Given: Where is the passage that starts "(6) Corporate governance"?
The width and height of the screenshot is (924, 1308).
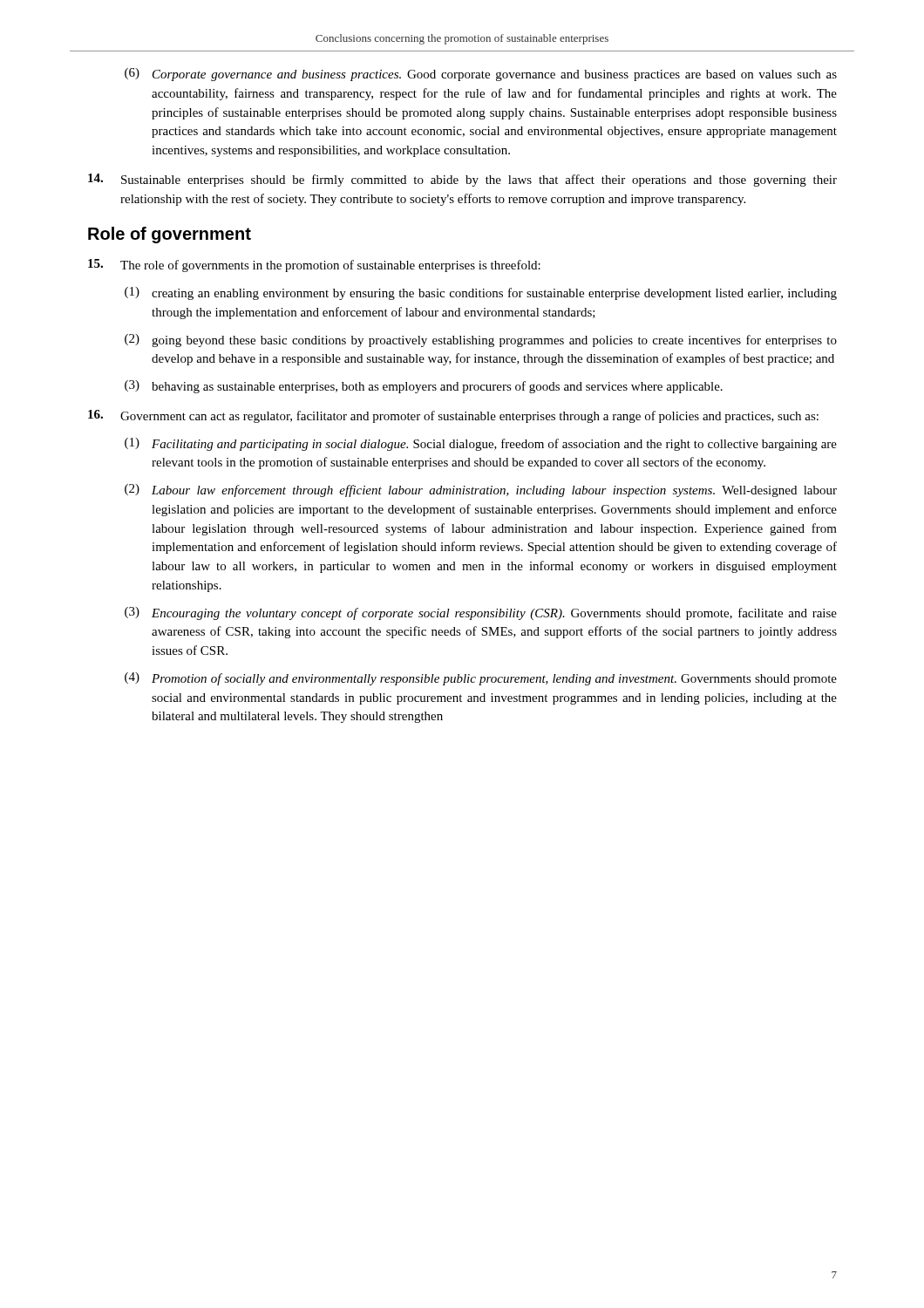Looking at the screenshot, I should 462,113.
